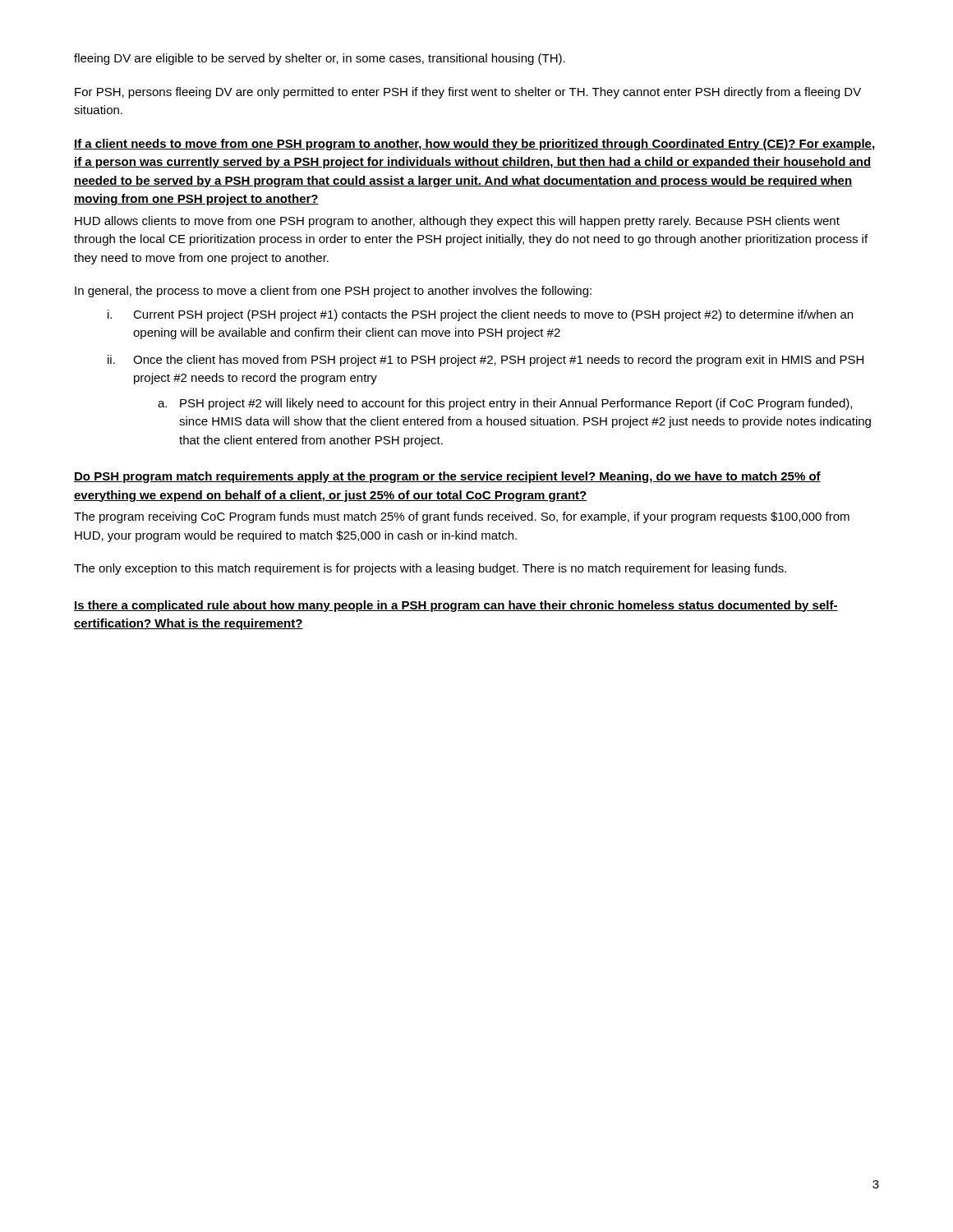Select the text block that reads "fleeing DV are eligible to be"
This screenshot has height=1232, width=953.
point(320,58)
